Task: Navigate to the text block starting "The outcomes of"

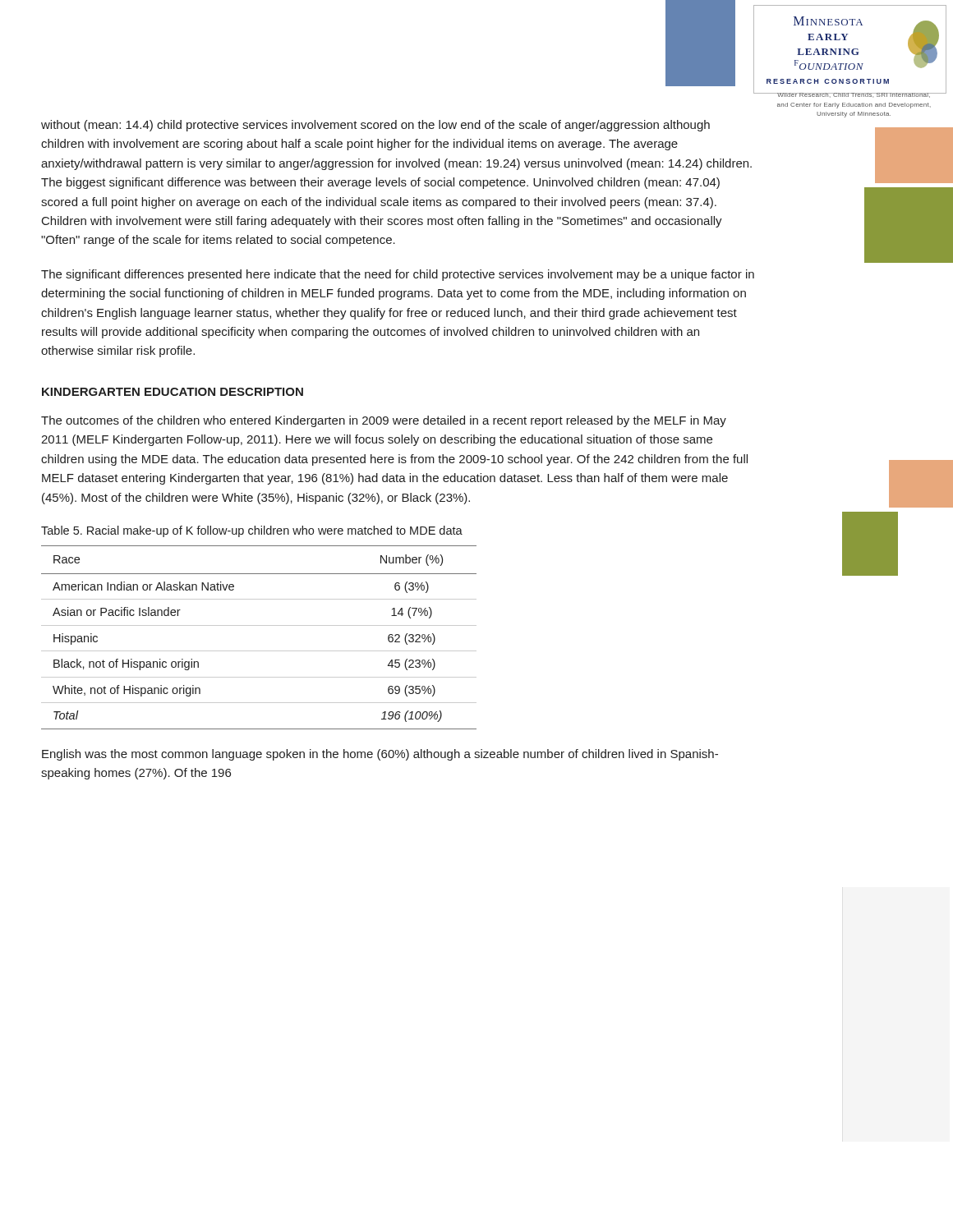Action: (x=395, y=458)
